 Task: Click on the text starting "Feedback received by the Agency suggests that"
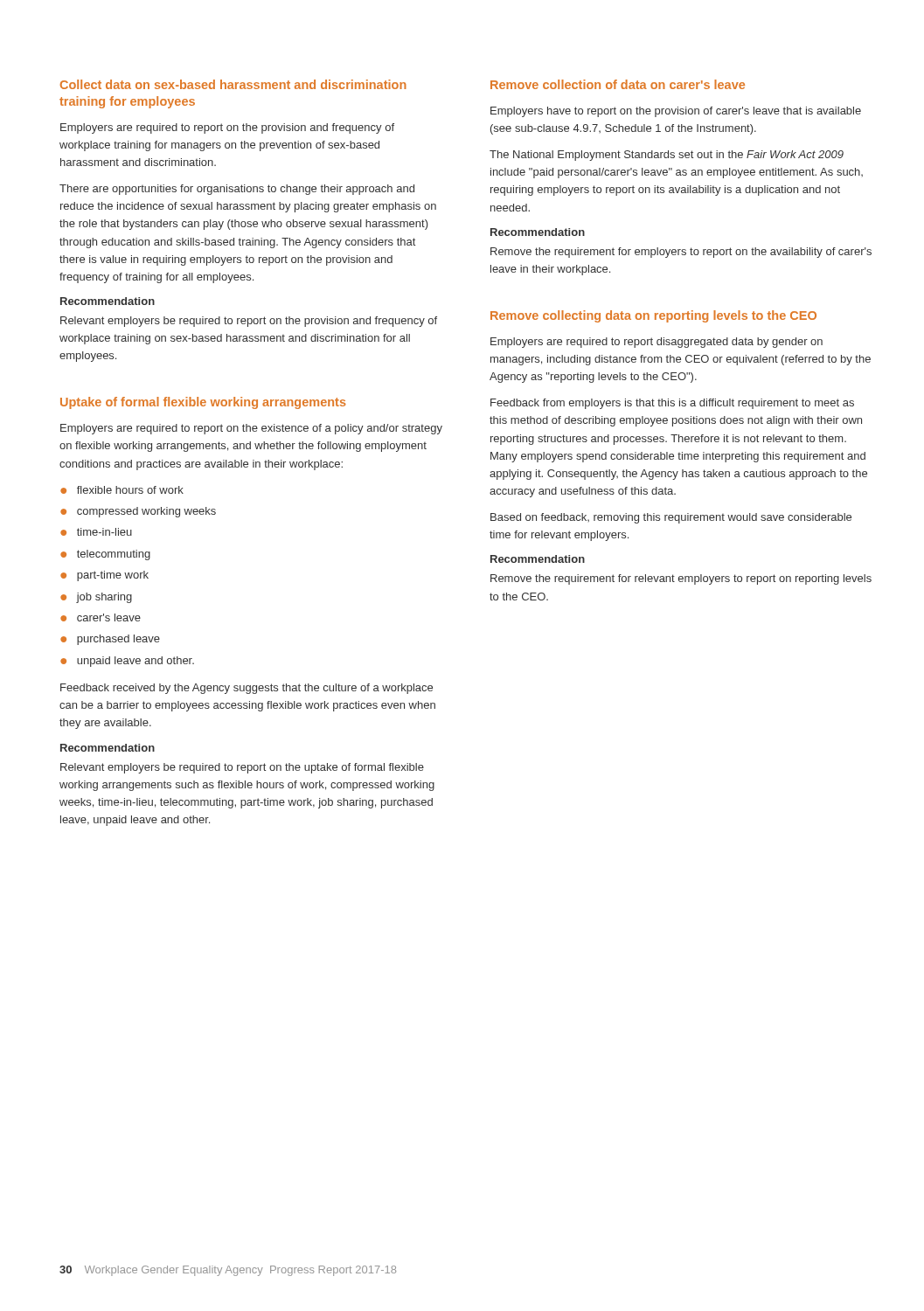248,705
